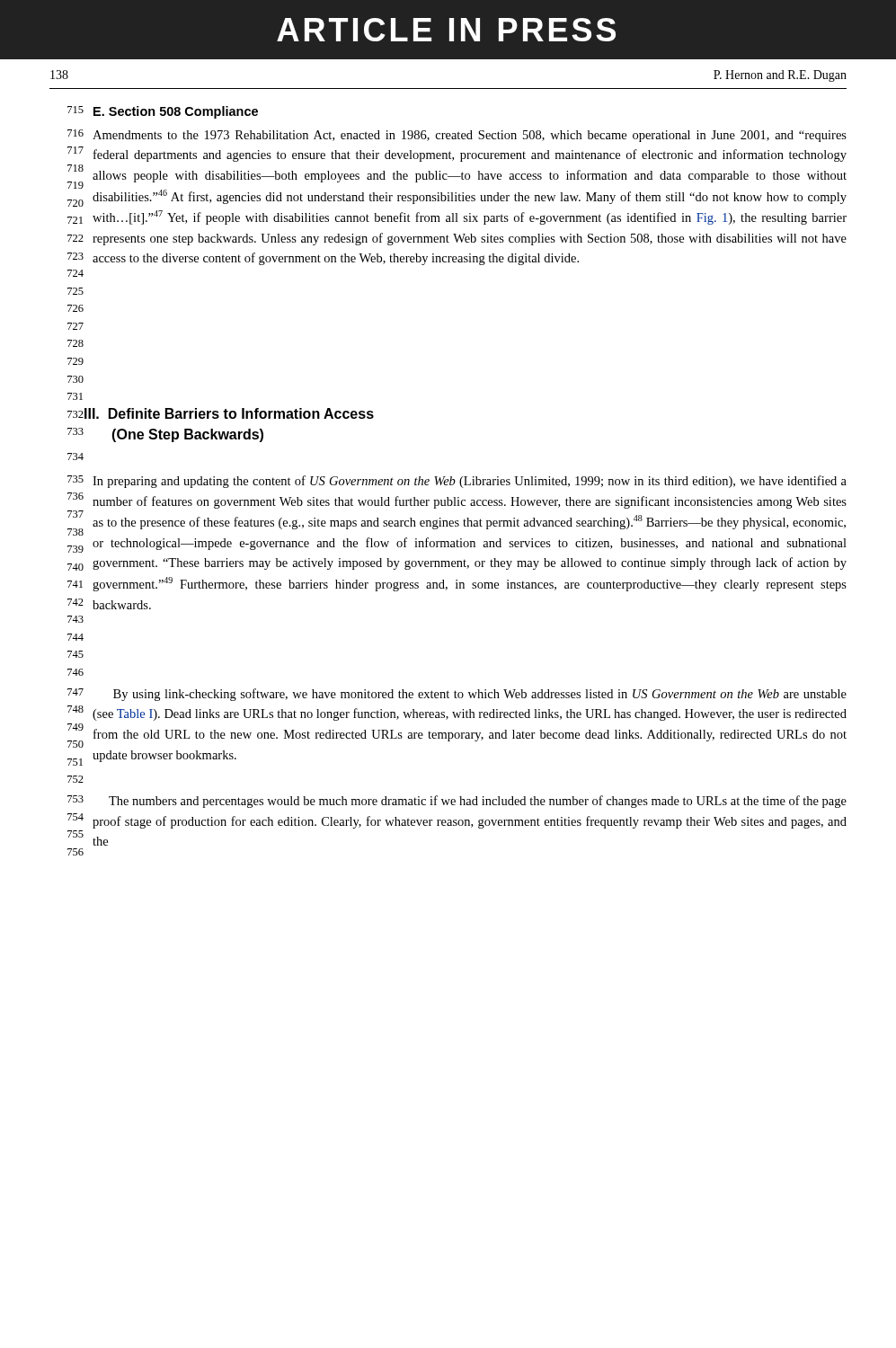Click the passage that begins "By using link-checking software, we have monitored the"
This screenshot has height=1348, width=896.
point(470,724)
